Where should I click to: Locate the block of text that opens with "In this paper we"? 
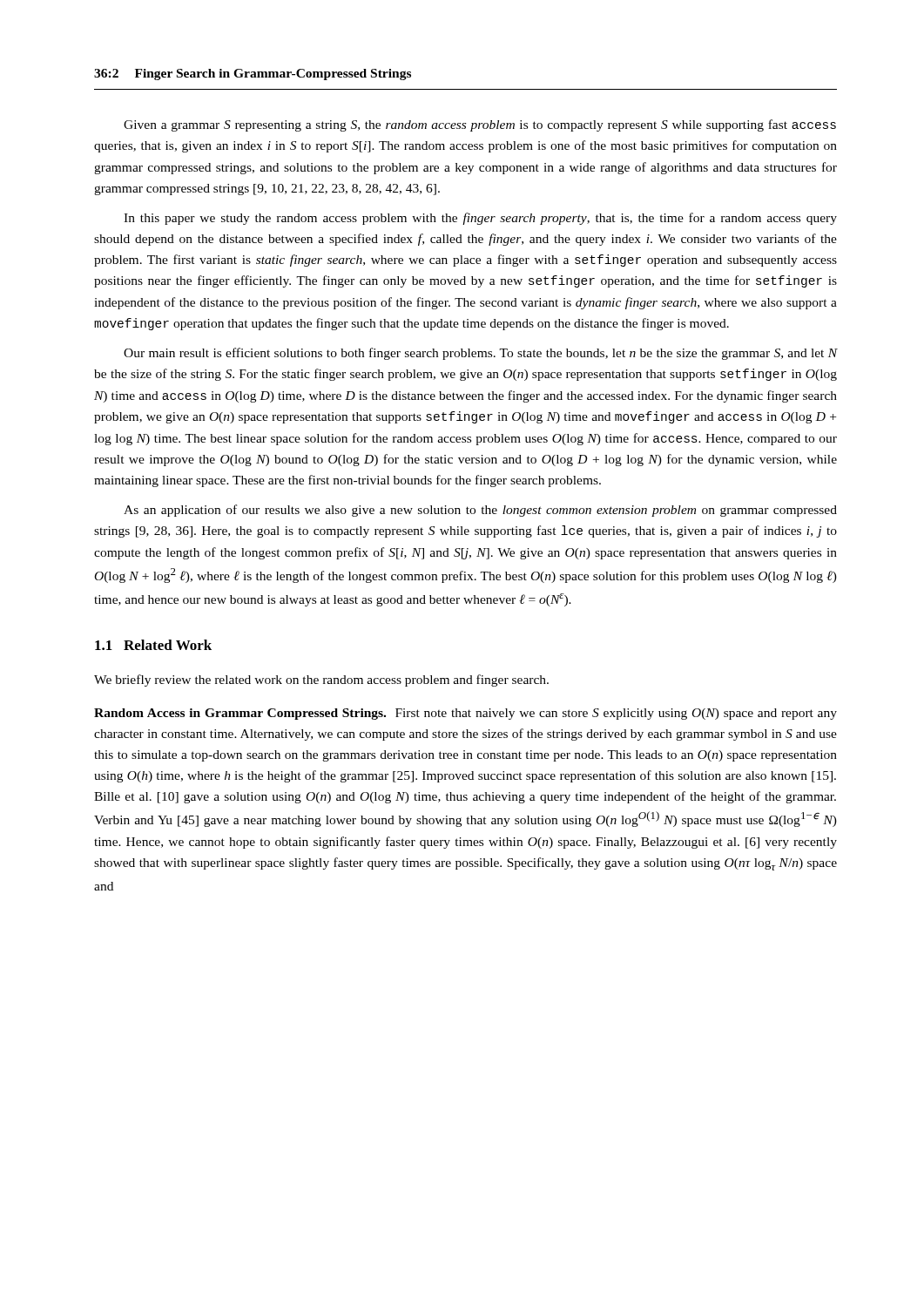(465, 270)
